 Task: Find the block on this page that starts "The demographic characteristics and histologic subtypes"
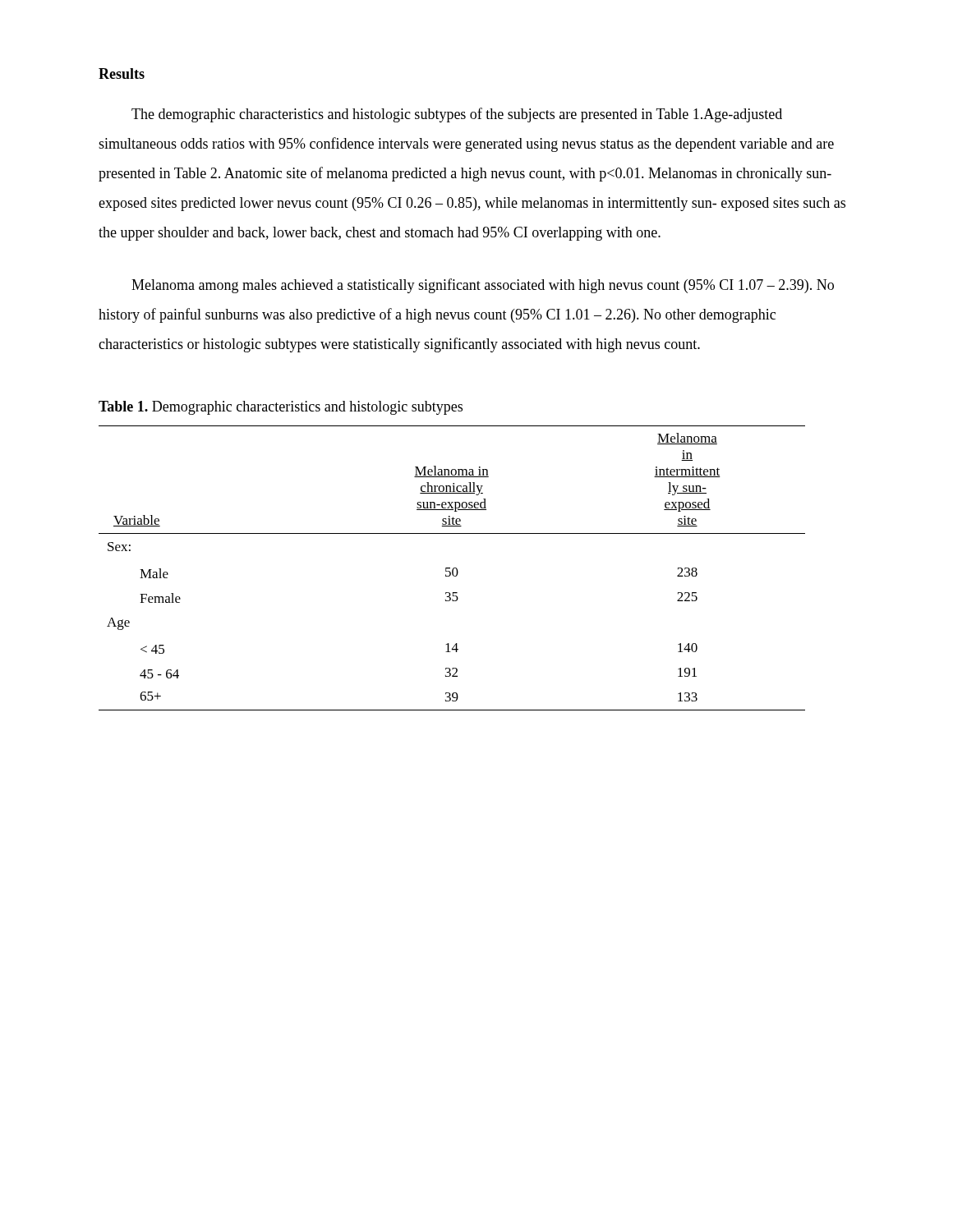pos(472,173)
